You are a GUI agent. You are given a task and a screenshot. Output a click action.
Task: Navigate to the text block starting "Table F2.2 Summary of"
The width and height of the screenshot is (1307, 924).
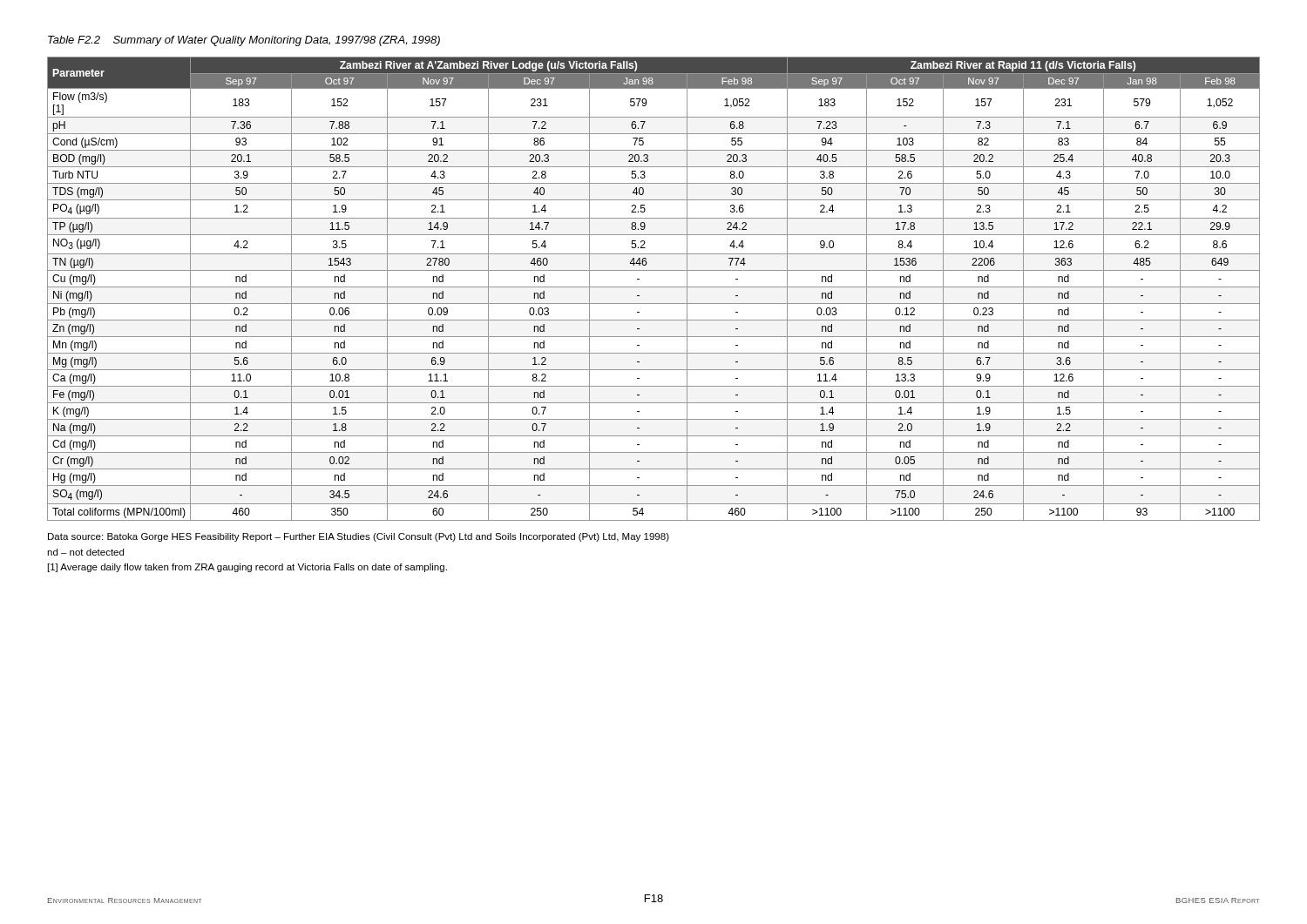click(x=244, y=40)
